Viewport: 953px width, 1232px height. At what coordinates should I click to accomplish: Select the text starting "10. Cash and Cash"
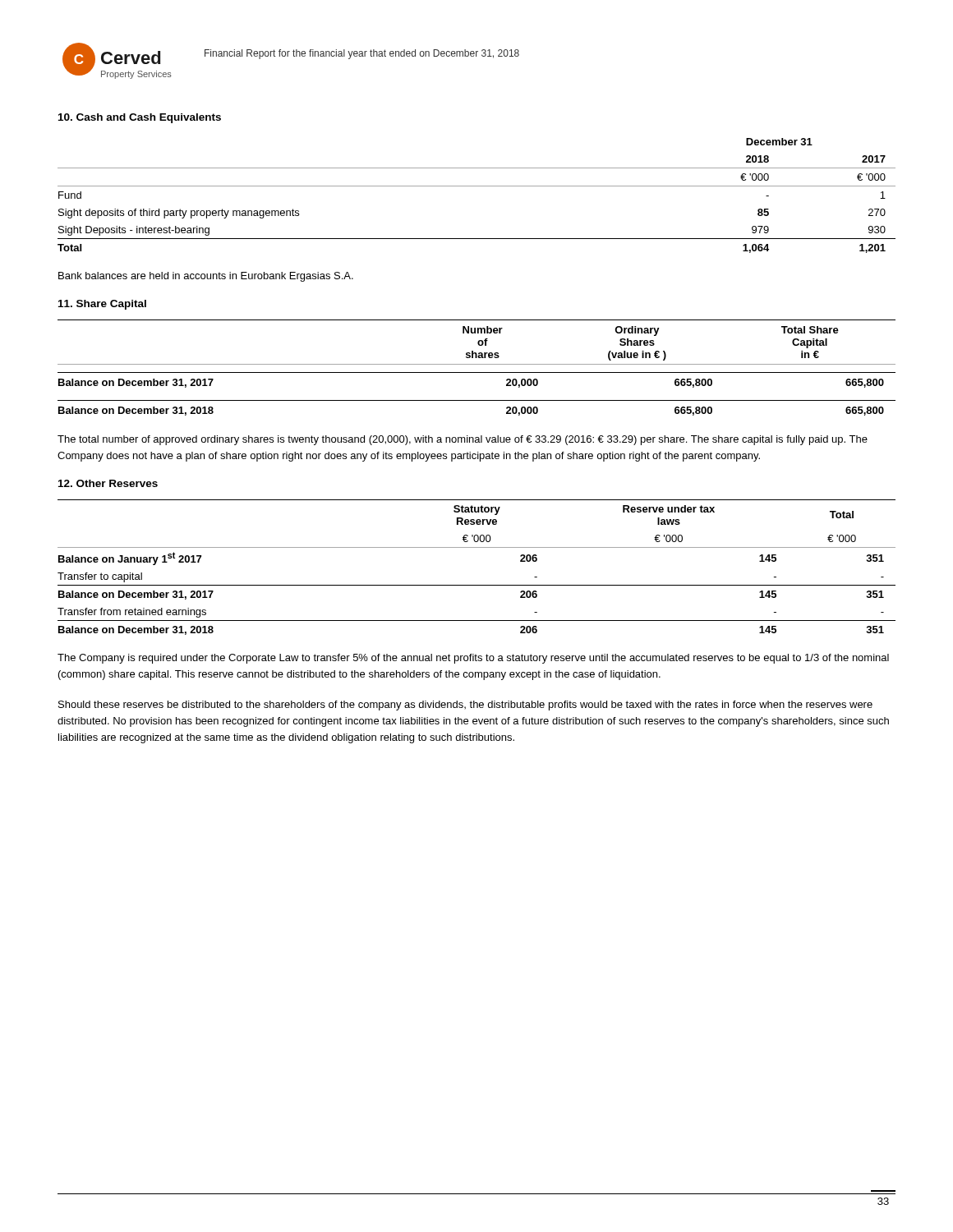pyautogui.click(x=139, y=117)
